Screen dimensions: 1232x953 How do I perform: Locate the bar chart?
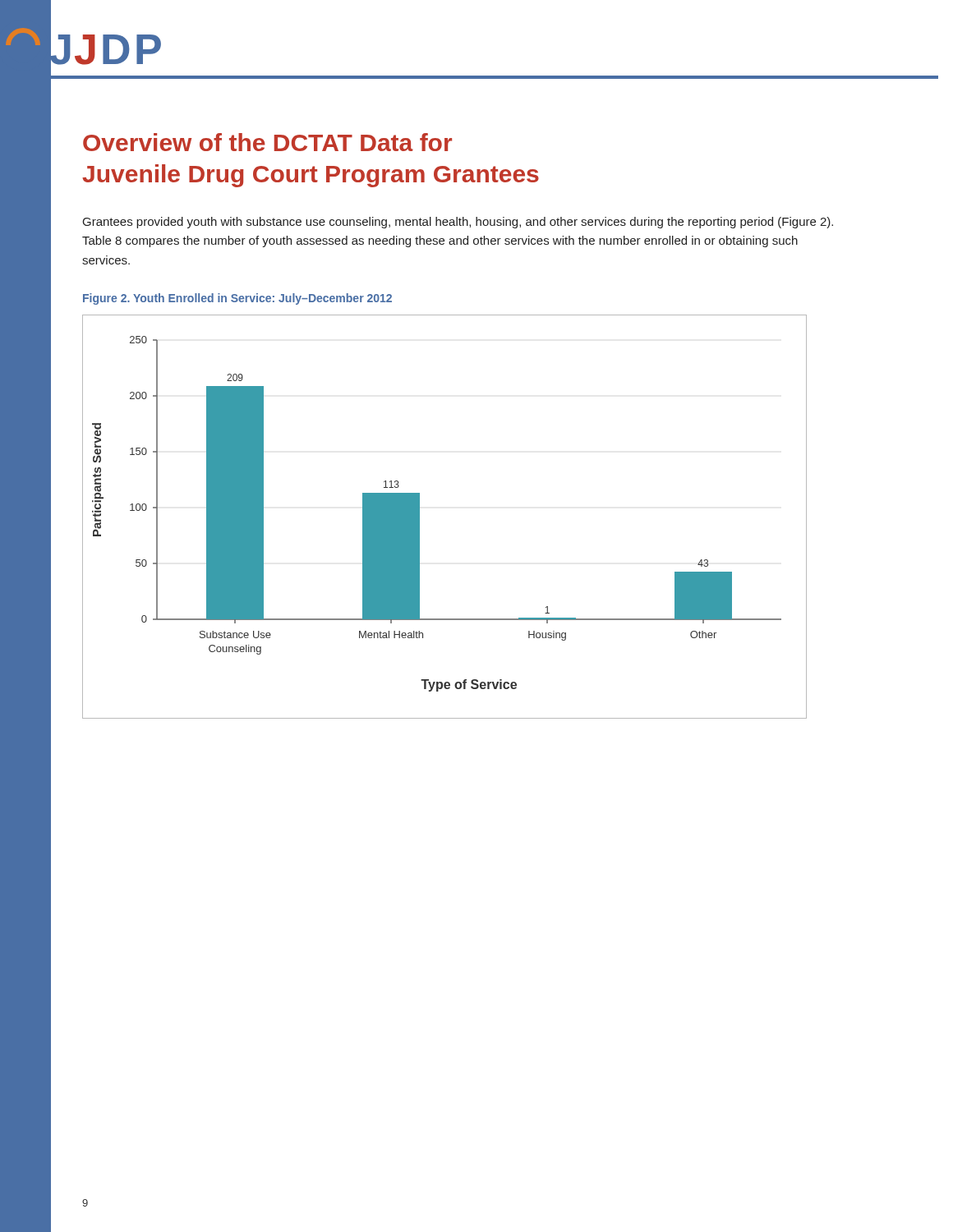[444, 516]
